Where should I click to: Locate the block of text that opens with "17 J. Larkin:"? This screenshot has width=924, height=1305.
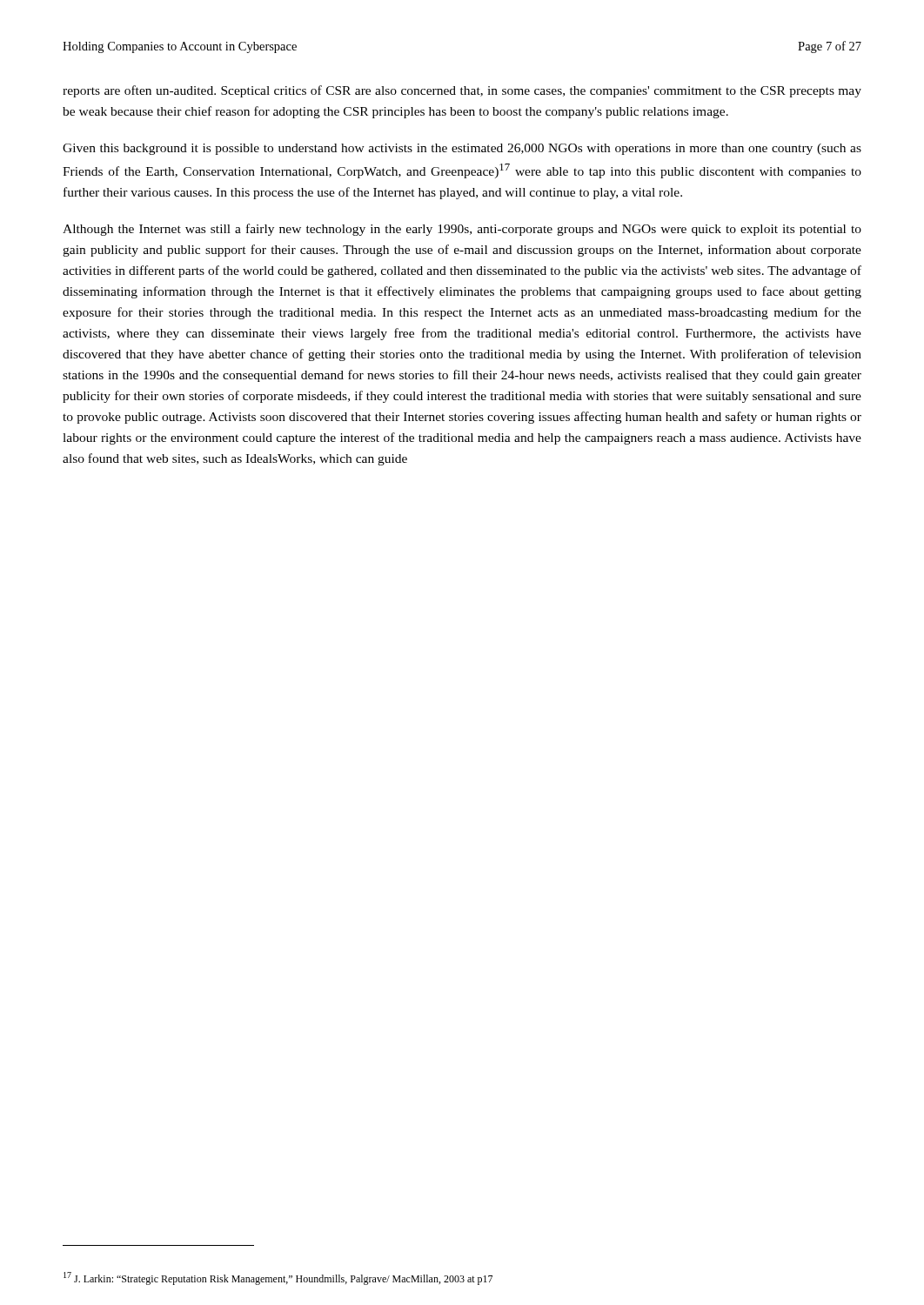coord(278,1278)
